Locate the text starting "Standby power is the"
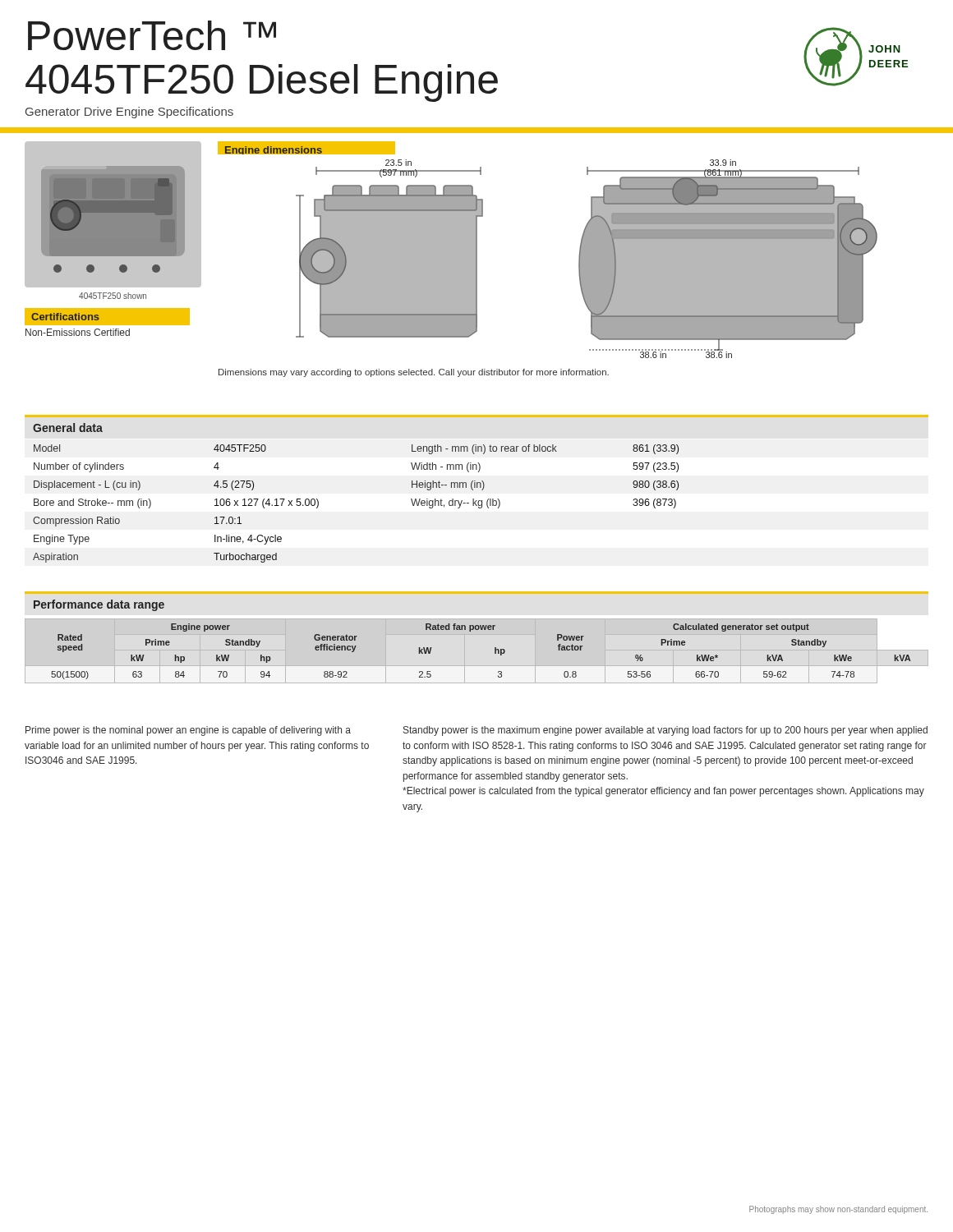The height and width of the screenshot is (1232, 953). click(x=665, y=768)
